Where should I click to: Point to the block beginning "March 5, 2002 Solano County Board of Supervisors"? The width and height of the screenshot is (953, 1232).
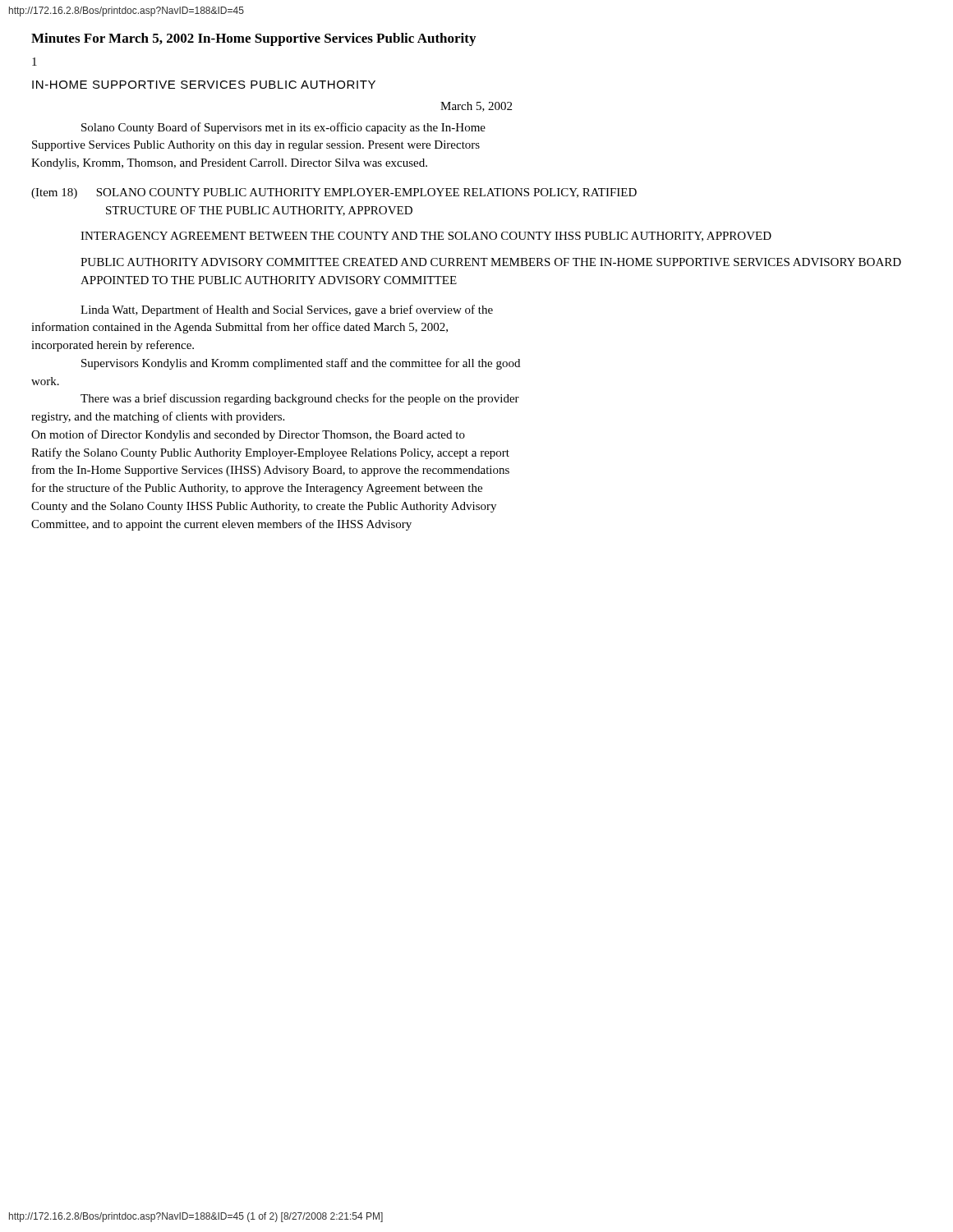pyautogui.click(x=476, y=135)
